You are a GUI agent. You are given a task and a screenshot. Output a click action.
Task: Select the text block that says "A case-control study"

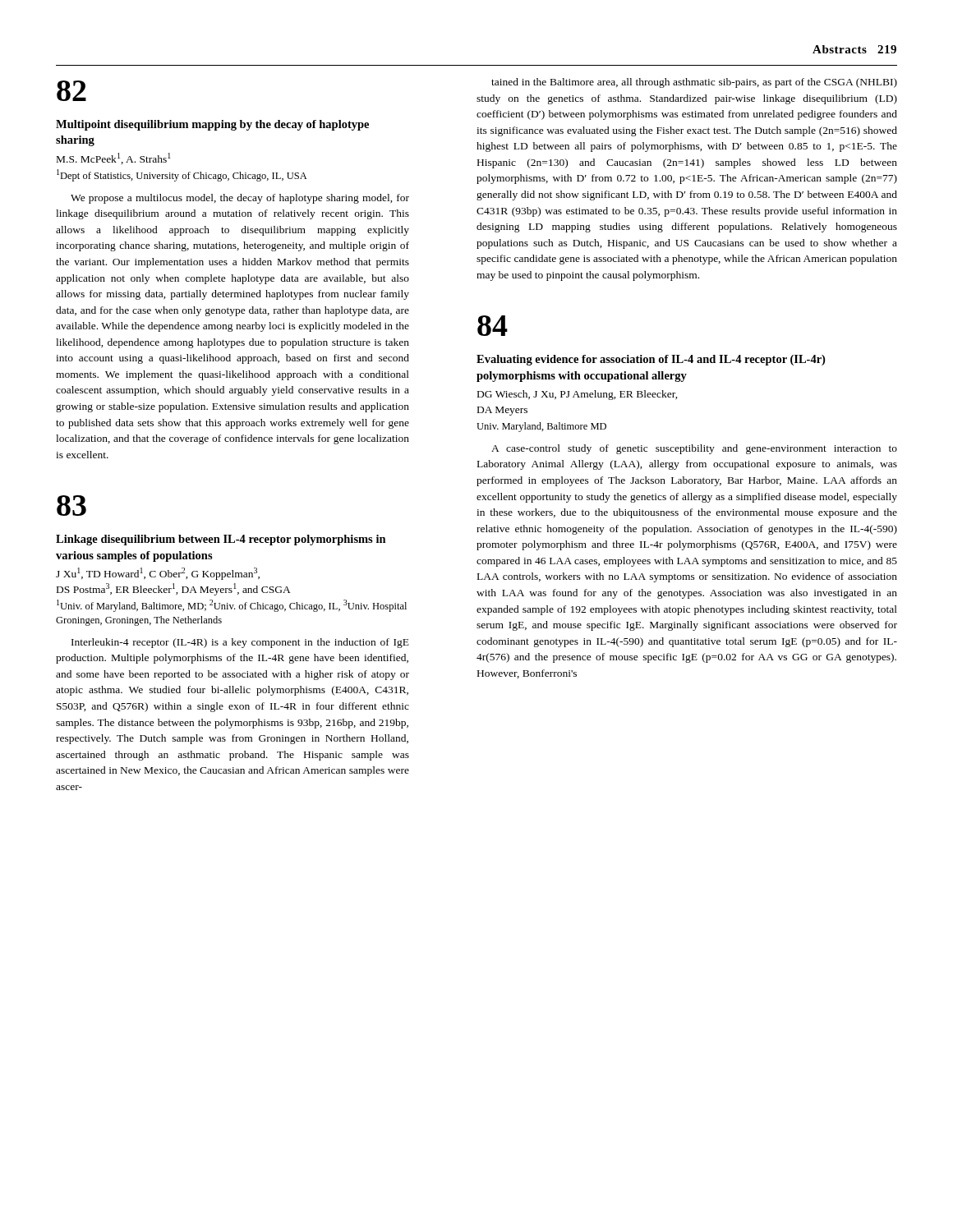point(687,560)
